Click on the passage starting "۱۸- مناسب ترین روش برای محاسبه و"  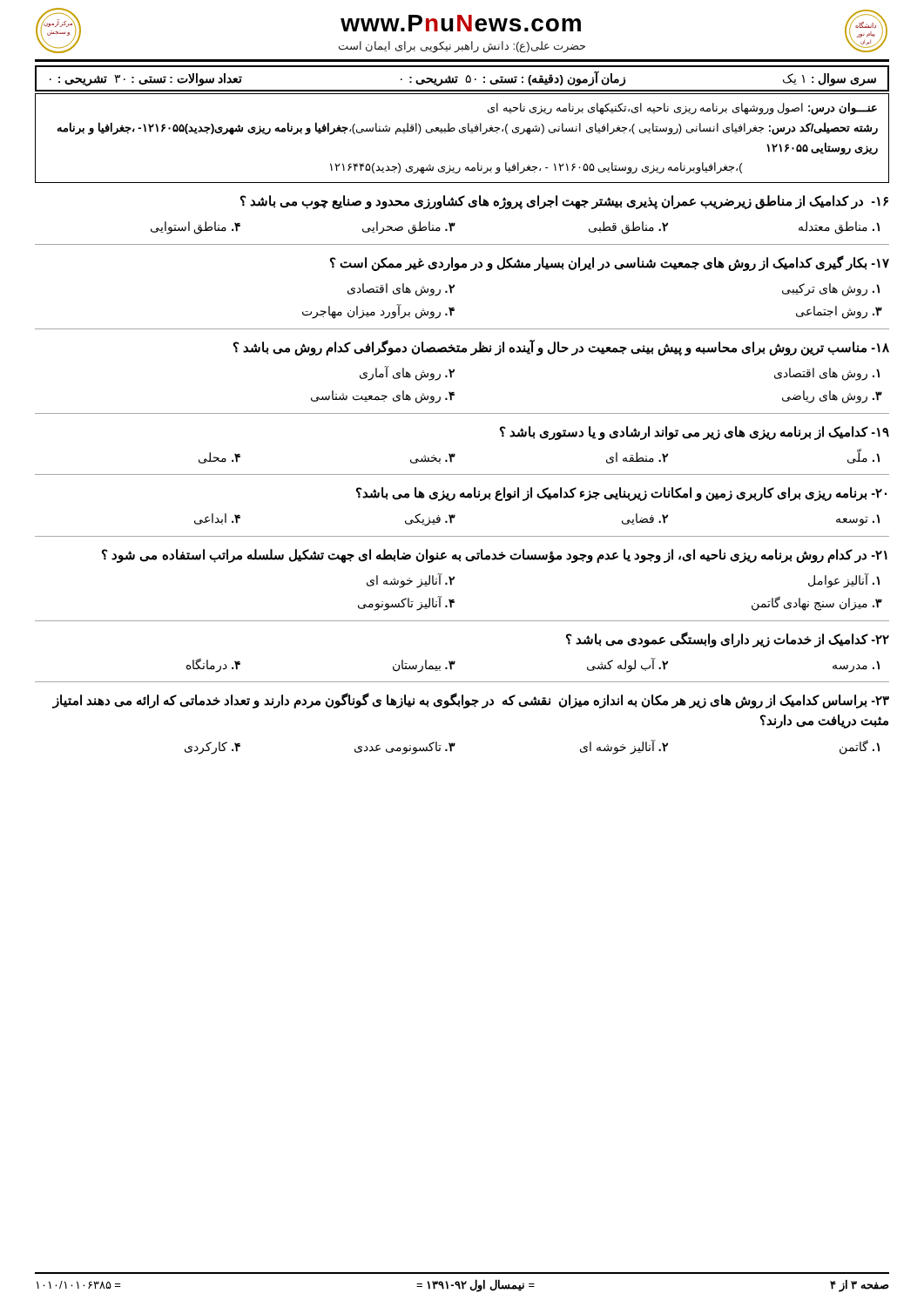click(x=462, y=372)
